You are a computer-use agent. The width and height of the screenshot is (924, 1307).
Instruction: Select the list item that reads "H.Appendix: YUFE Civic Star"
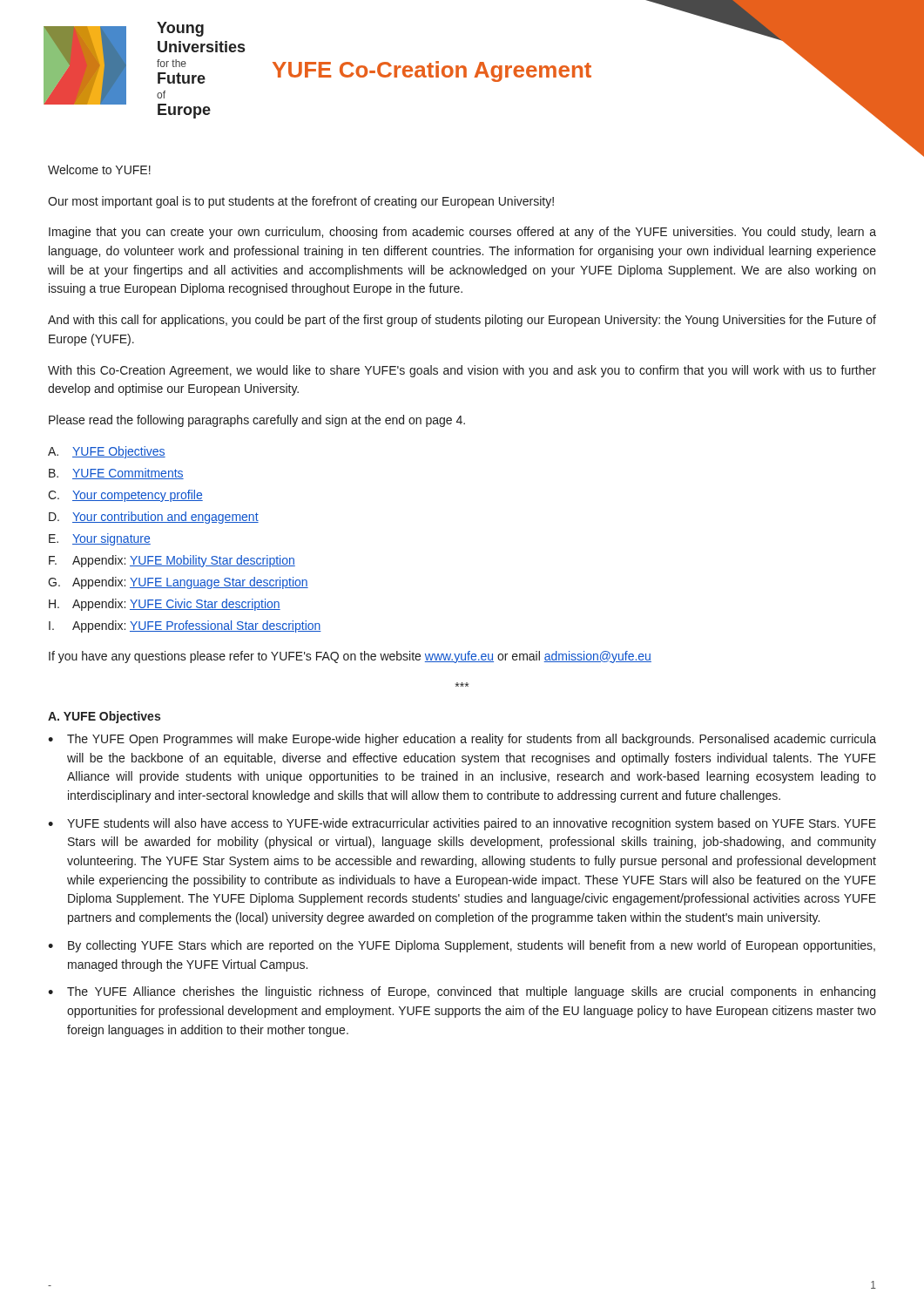coord(164,604)
